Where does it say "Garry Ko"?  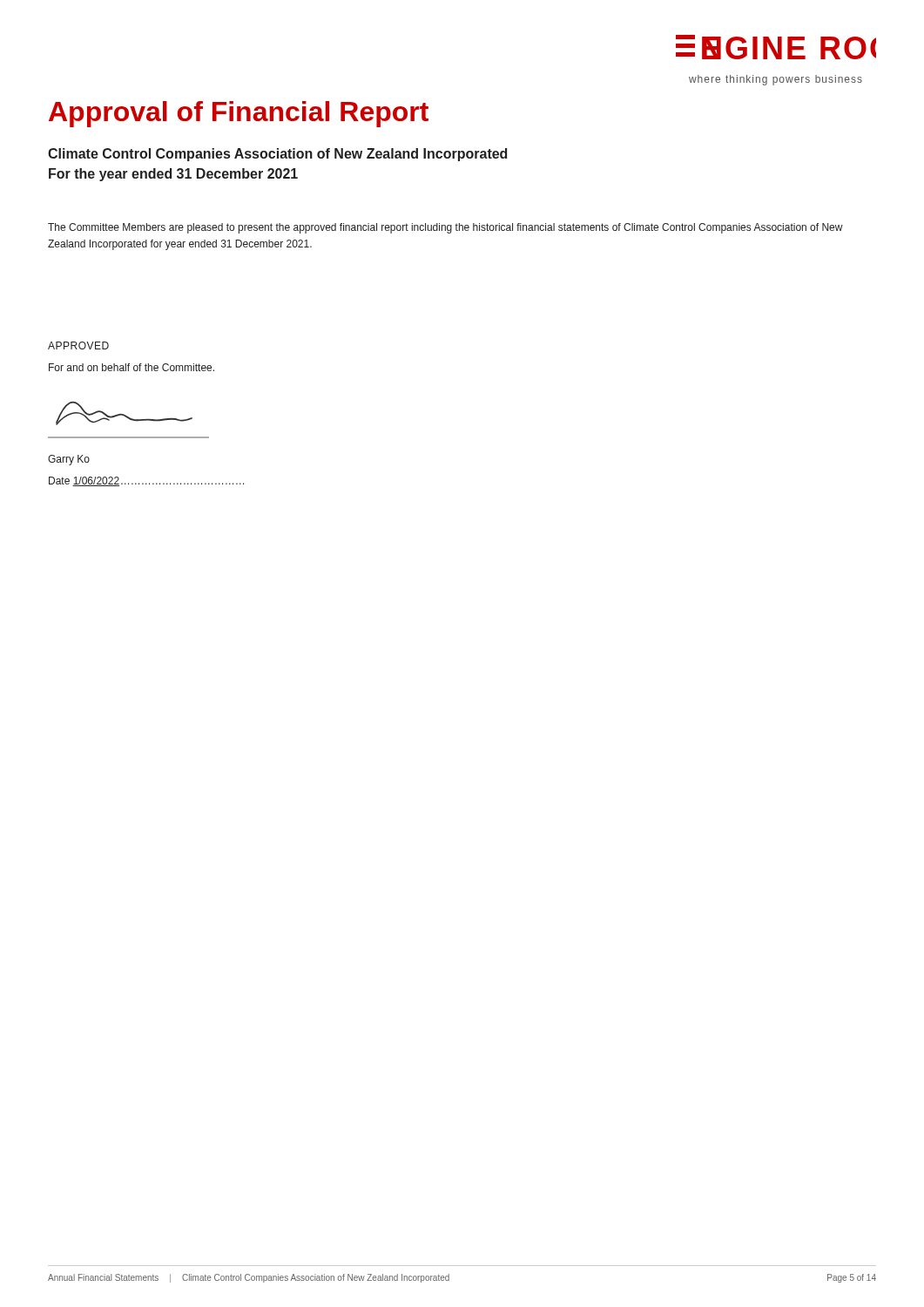click(69, 459)
